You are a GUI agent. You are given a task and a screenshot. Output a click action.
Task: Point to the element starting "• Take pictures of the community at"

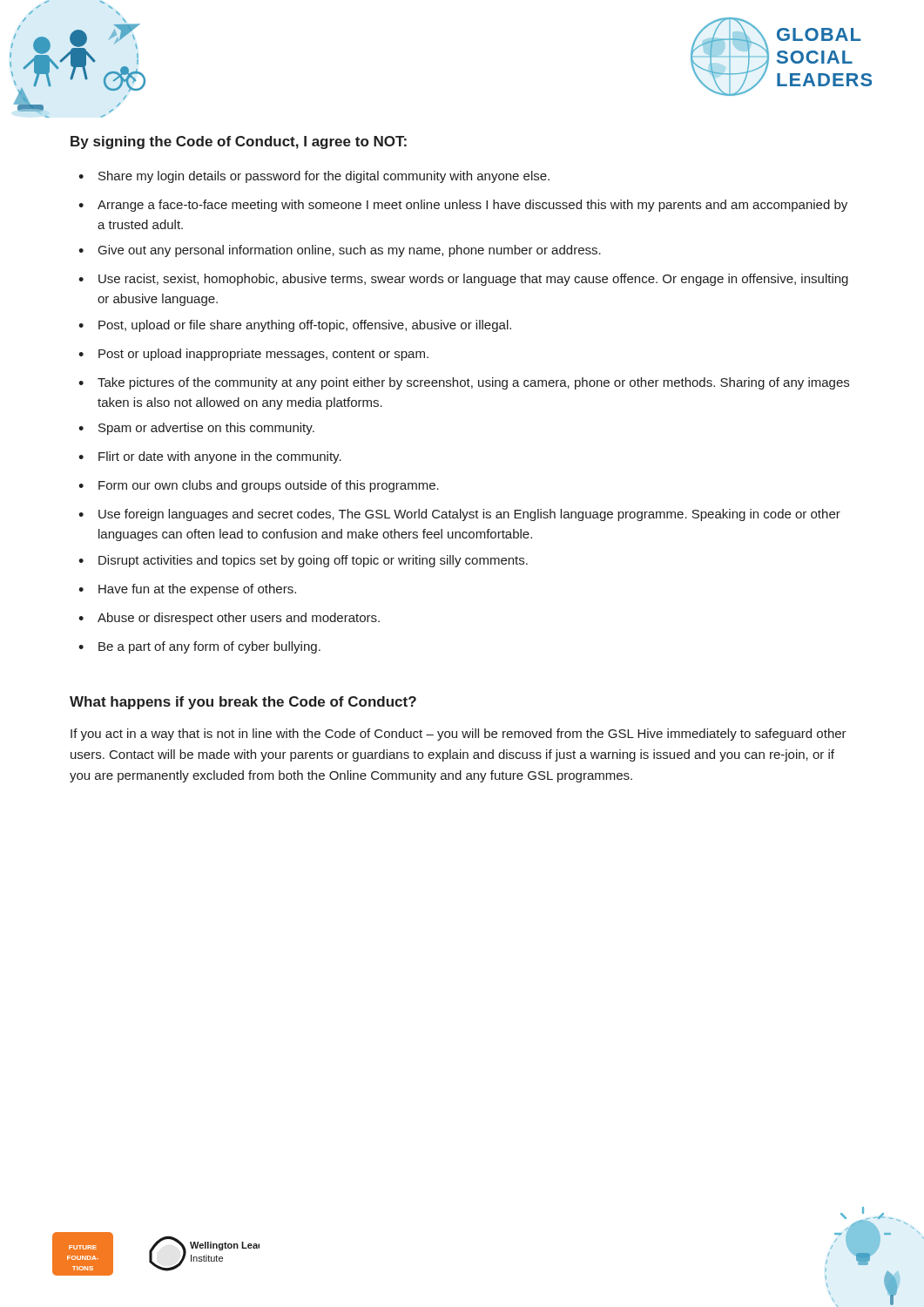point(466,392)
